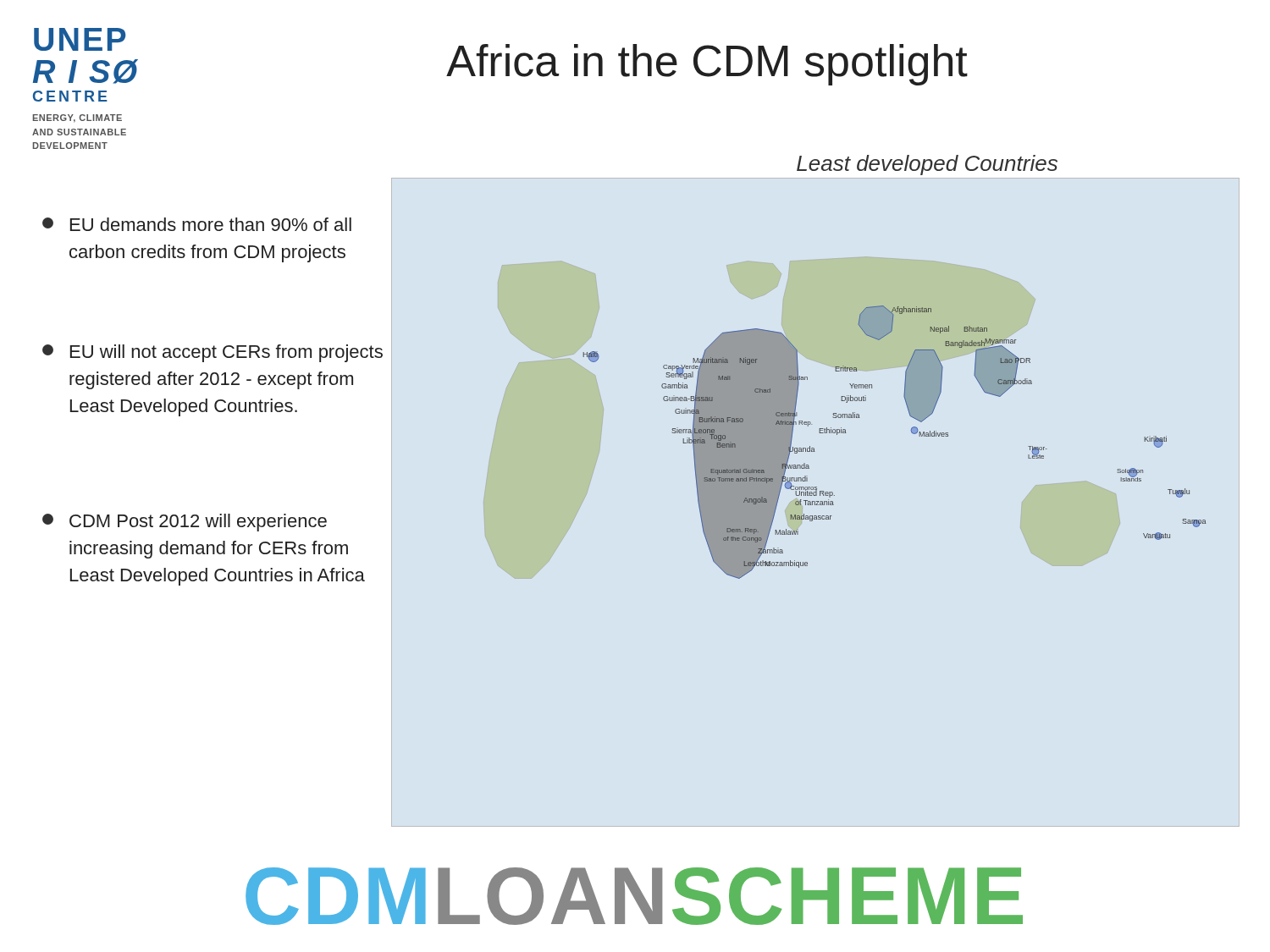Find the block starting "CDM Post 2012 will experience increasing demand"
This screenshot has width=1270, height=952.
click(x=218, y=548)
